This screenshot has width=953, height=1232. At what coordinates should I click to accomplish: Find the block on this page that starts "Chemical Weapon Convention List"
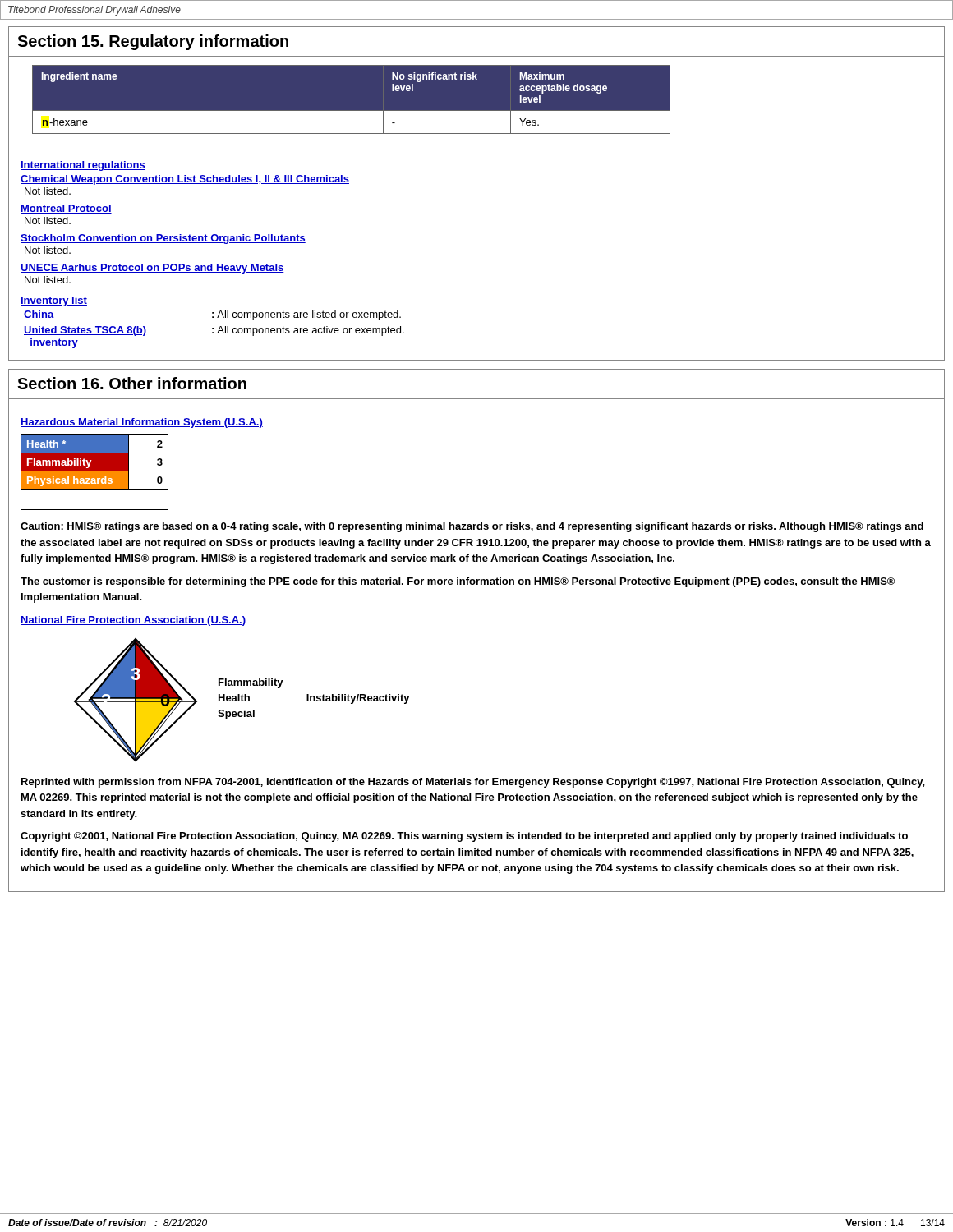click(x=185, y=180)
